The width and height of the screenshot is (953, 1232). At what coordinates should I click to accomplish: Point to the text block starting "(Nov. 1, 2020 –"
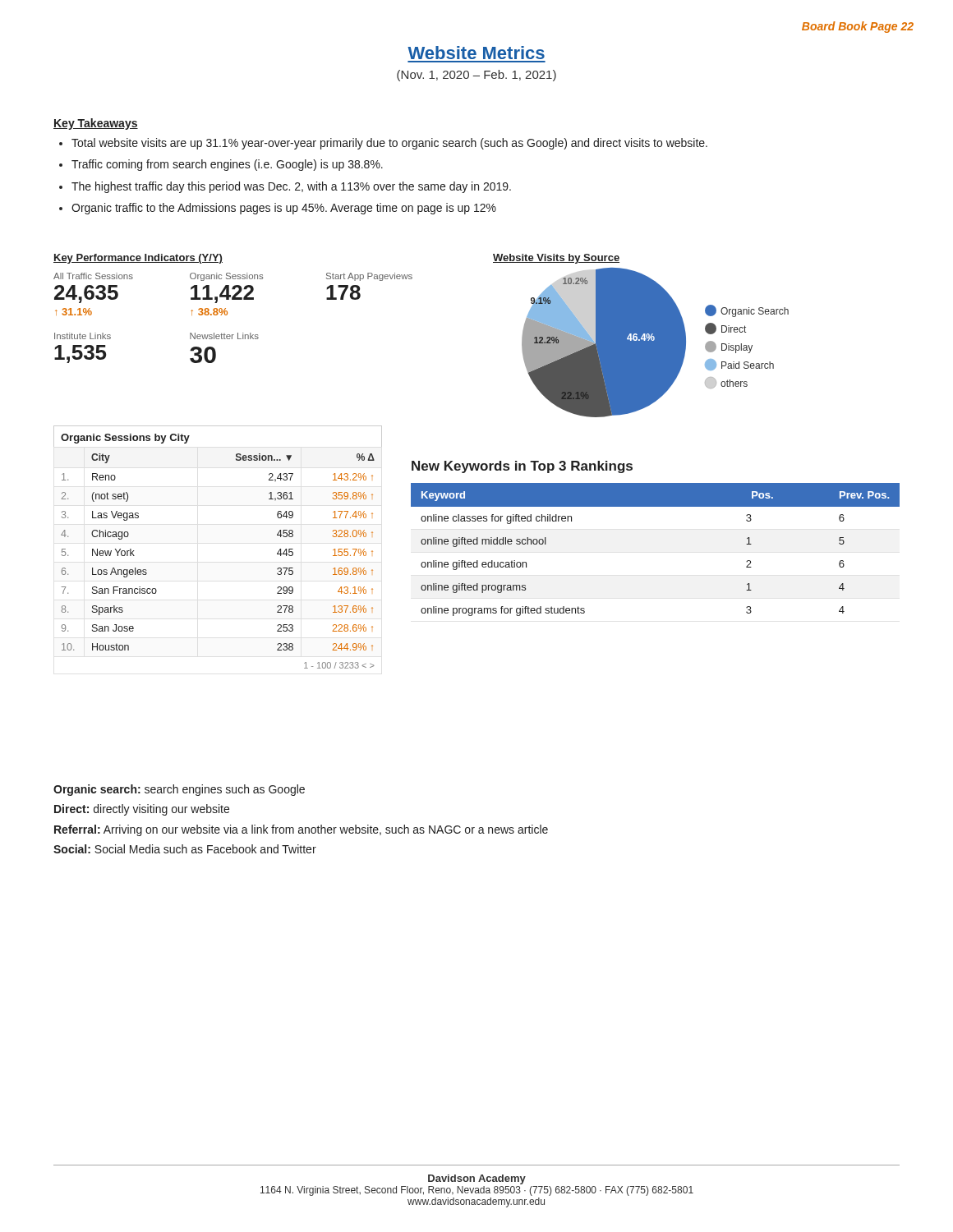pyautogui.click(x=476, y=74)
